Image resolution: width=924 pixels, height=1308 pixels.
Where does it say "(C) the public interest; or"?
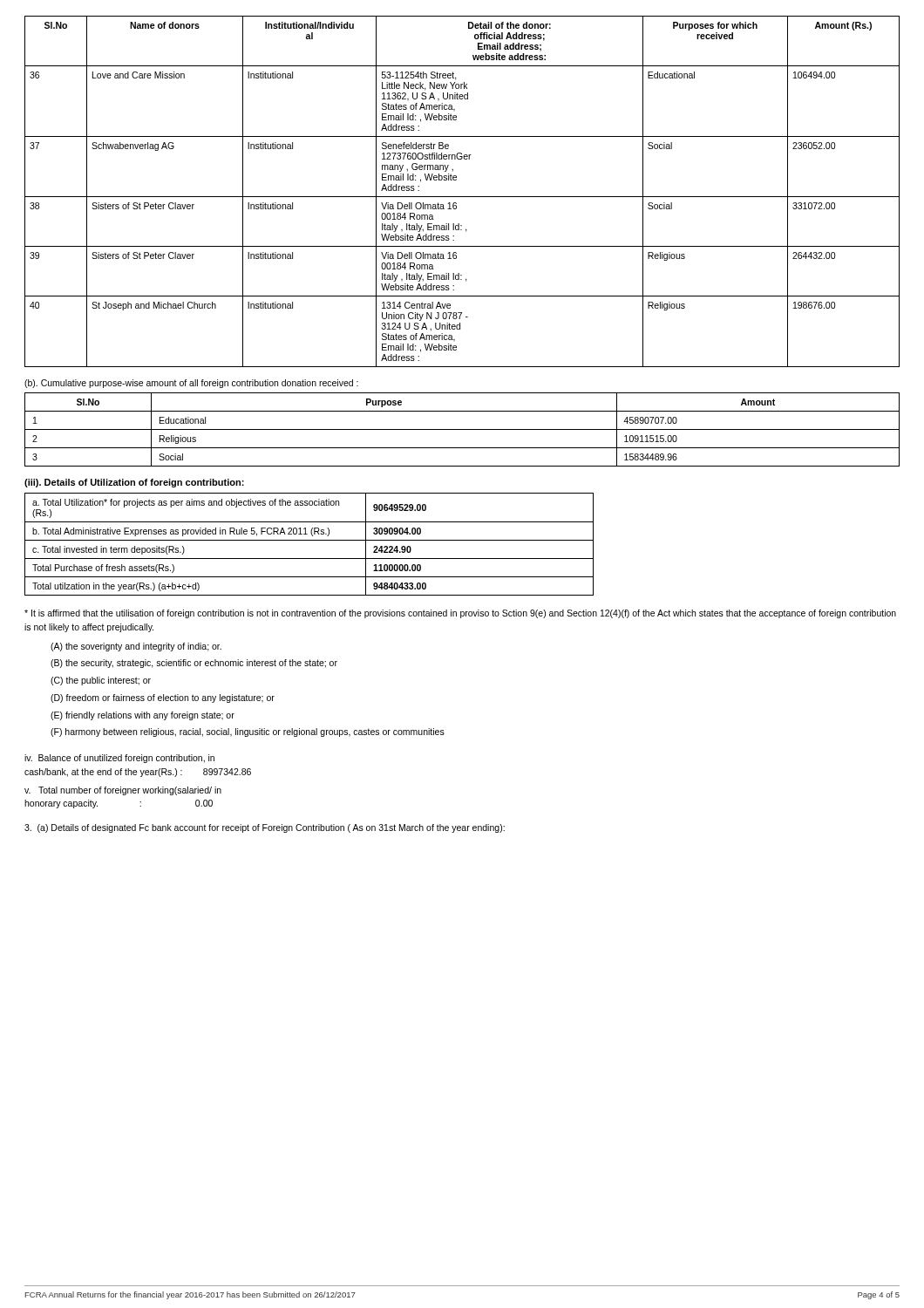(101, 680)
